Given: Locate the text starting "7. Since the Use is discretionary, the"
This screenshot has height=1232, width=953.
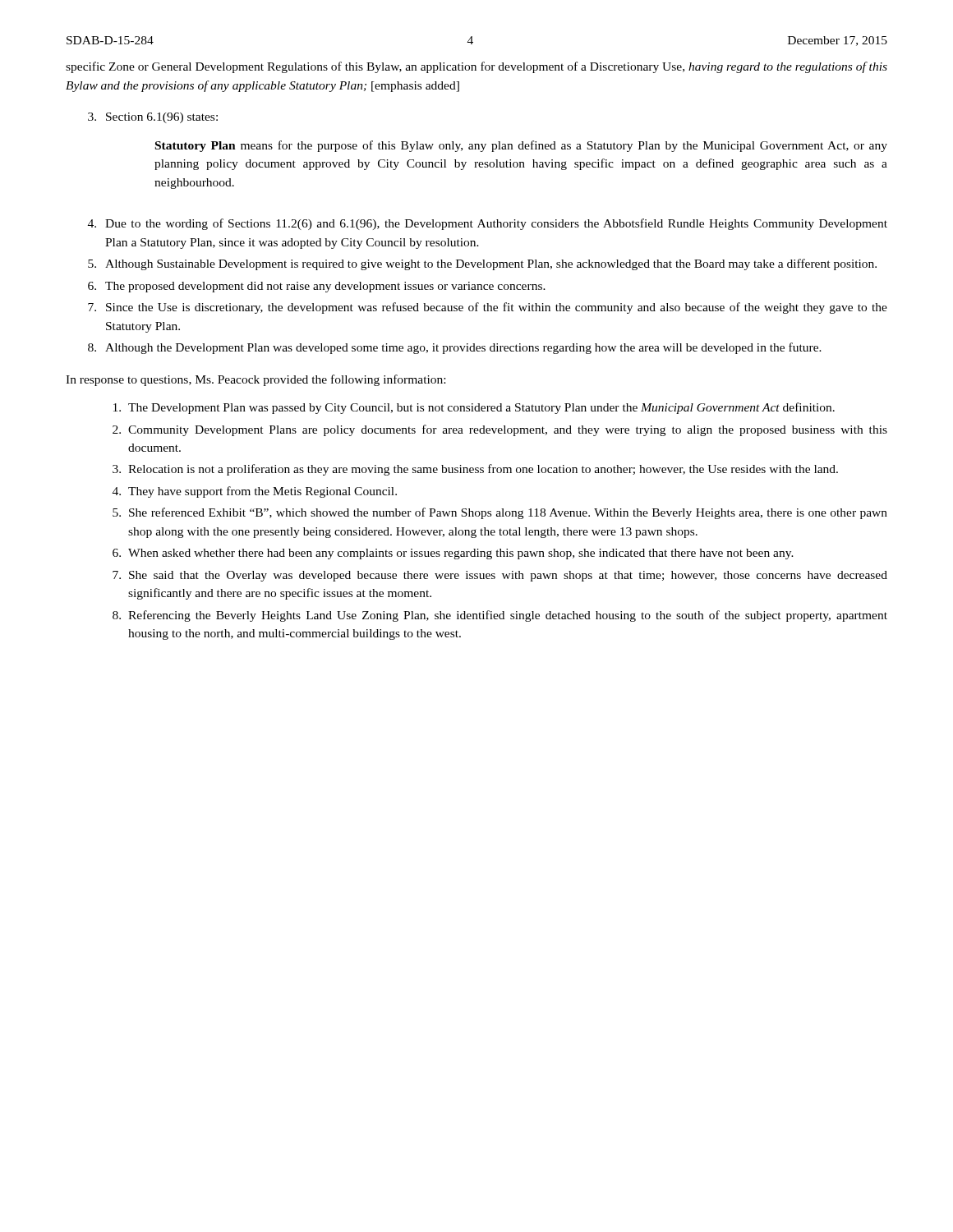Looking at the screenshot, I should pos(476,317).
